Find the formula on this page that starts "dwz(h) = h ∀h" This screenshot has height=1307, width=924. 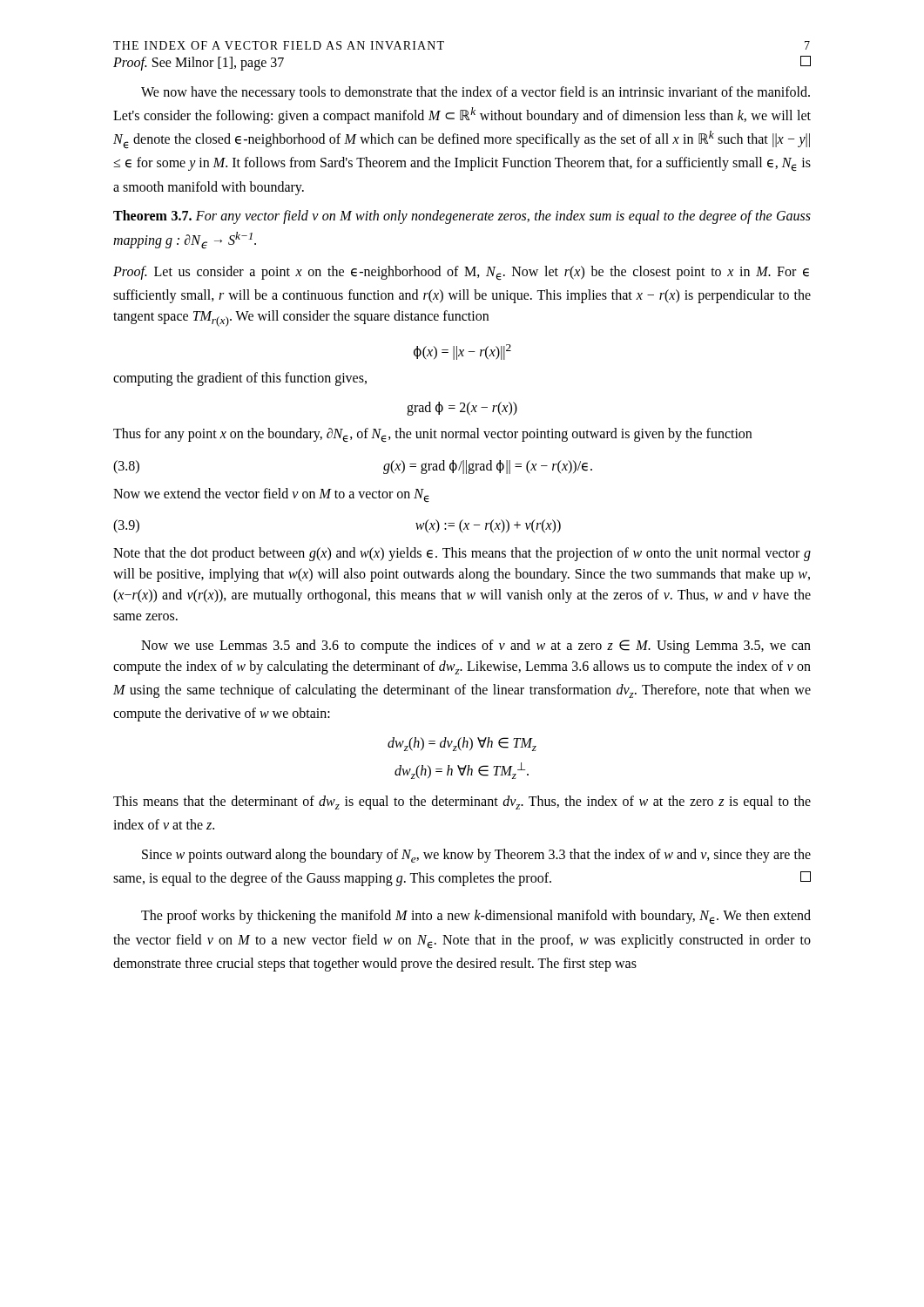[x=462, y=771]
